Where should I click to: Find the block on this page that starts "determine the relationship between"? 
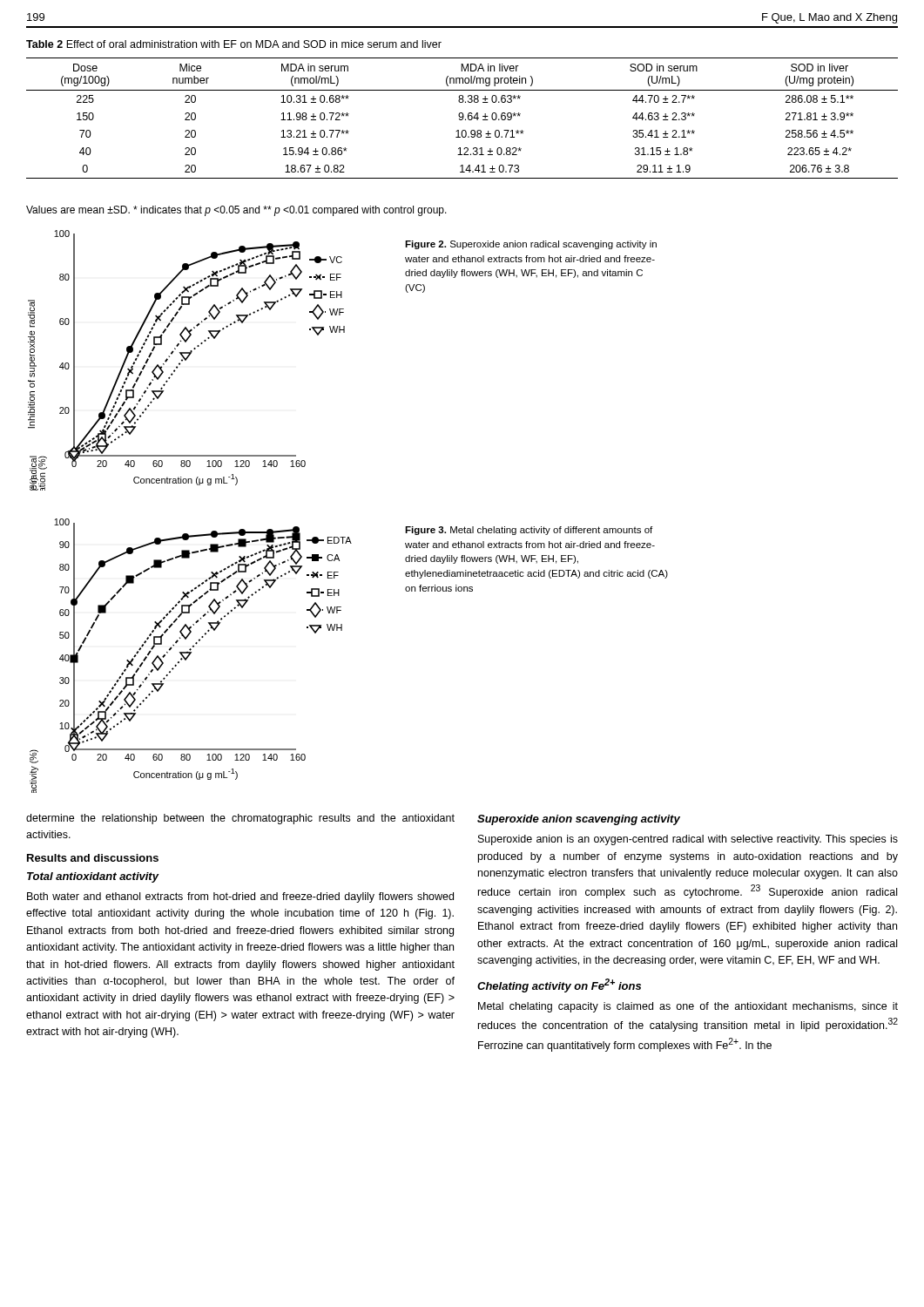coord(240,926)
